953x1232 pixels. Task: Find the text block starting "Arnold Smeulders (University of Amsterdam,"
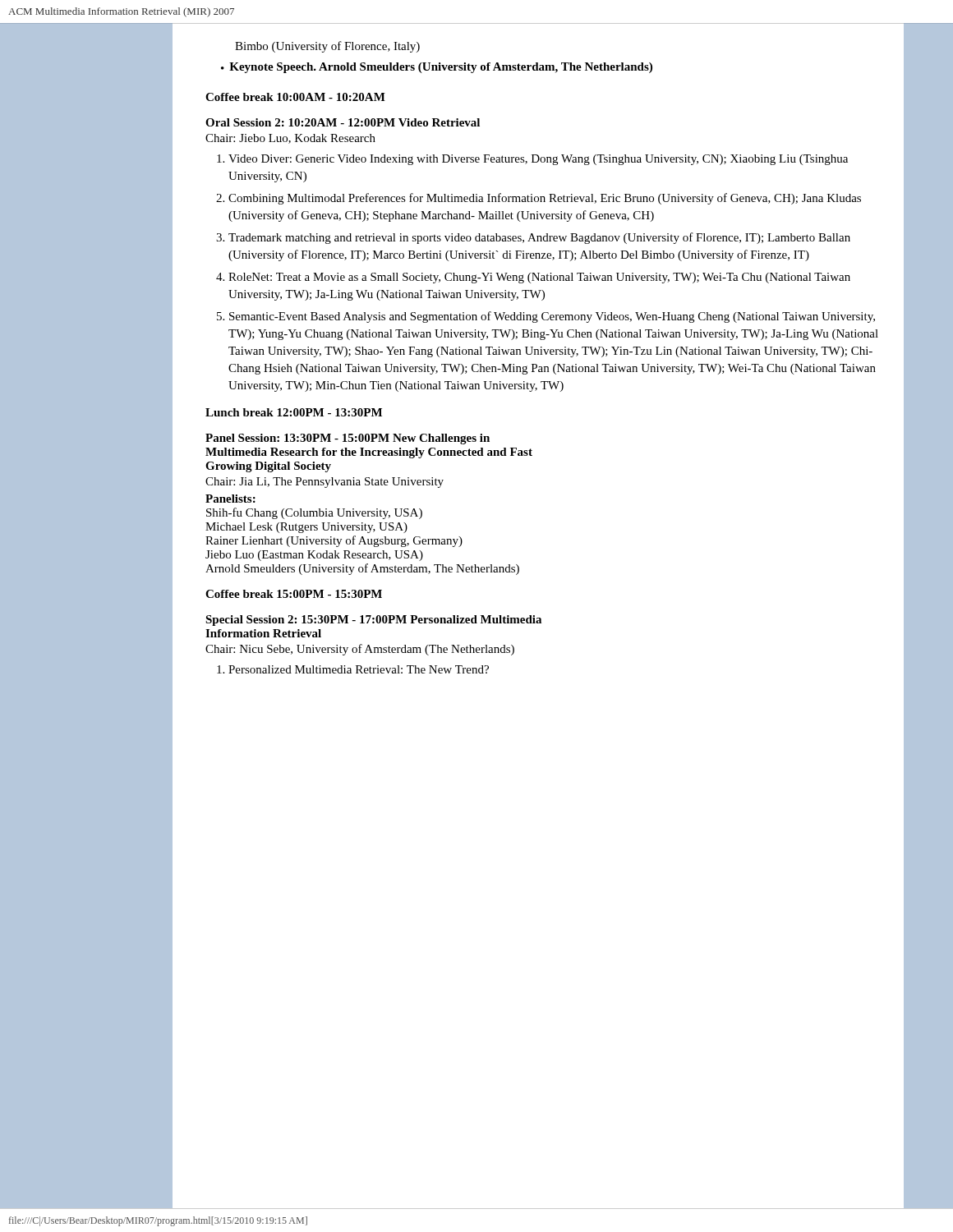tap(363, 568)
